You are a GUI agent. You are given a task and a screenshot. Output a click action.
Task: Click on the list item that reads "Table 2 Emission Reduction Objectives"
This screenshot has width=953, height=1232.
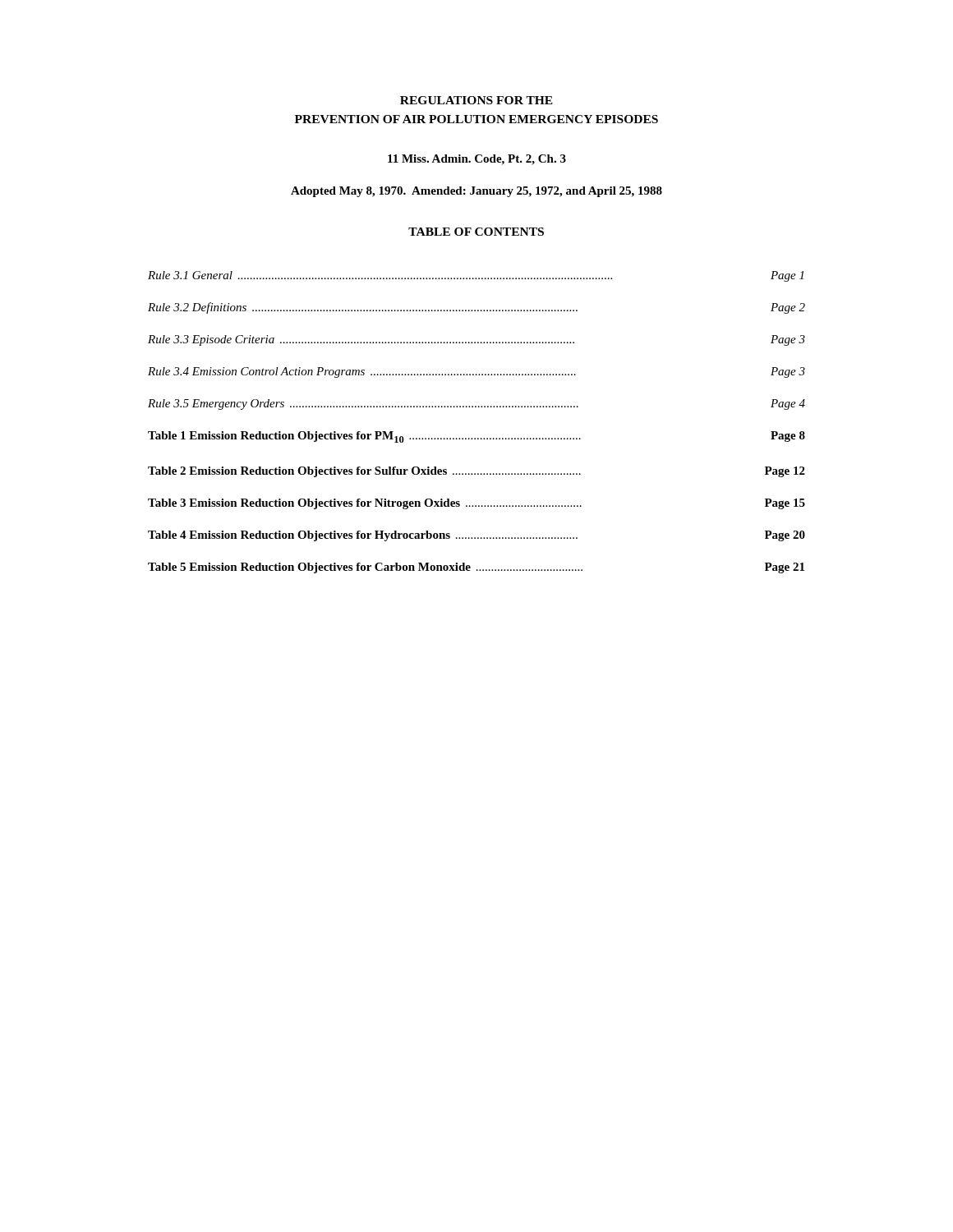(x=476, y=471)
